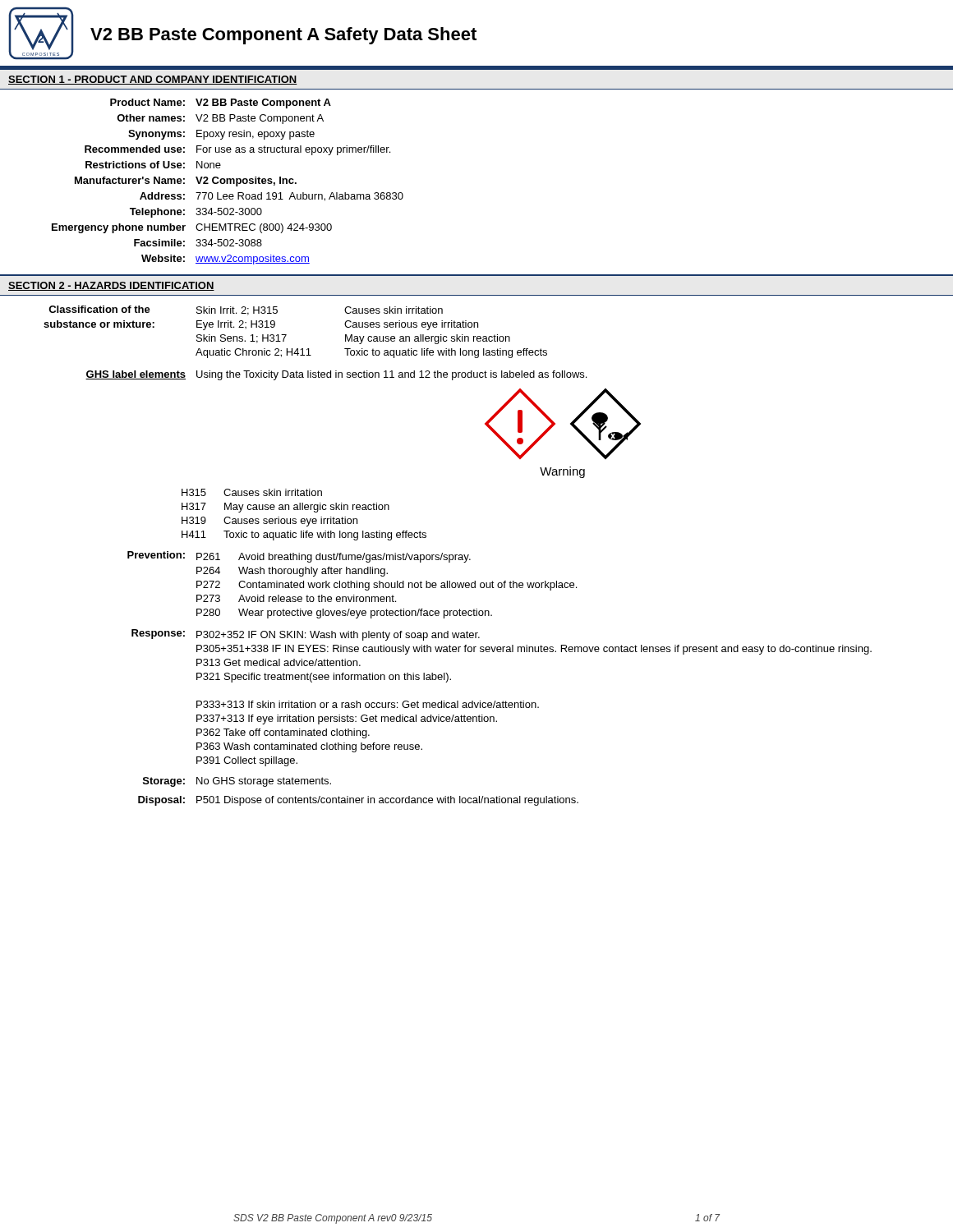The width and height of the screenshot is (953, 1232).
Task: Select the passage starting "Toxic to aquatic life with long lasting effects"
Action: pos(446,352)
